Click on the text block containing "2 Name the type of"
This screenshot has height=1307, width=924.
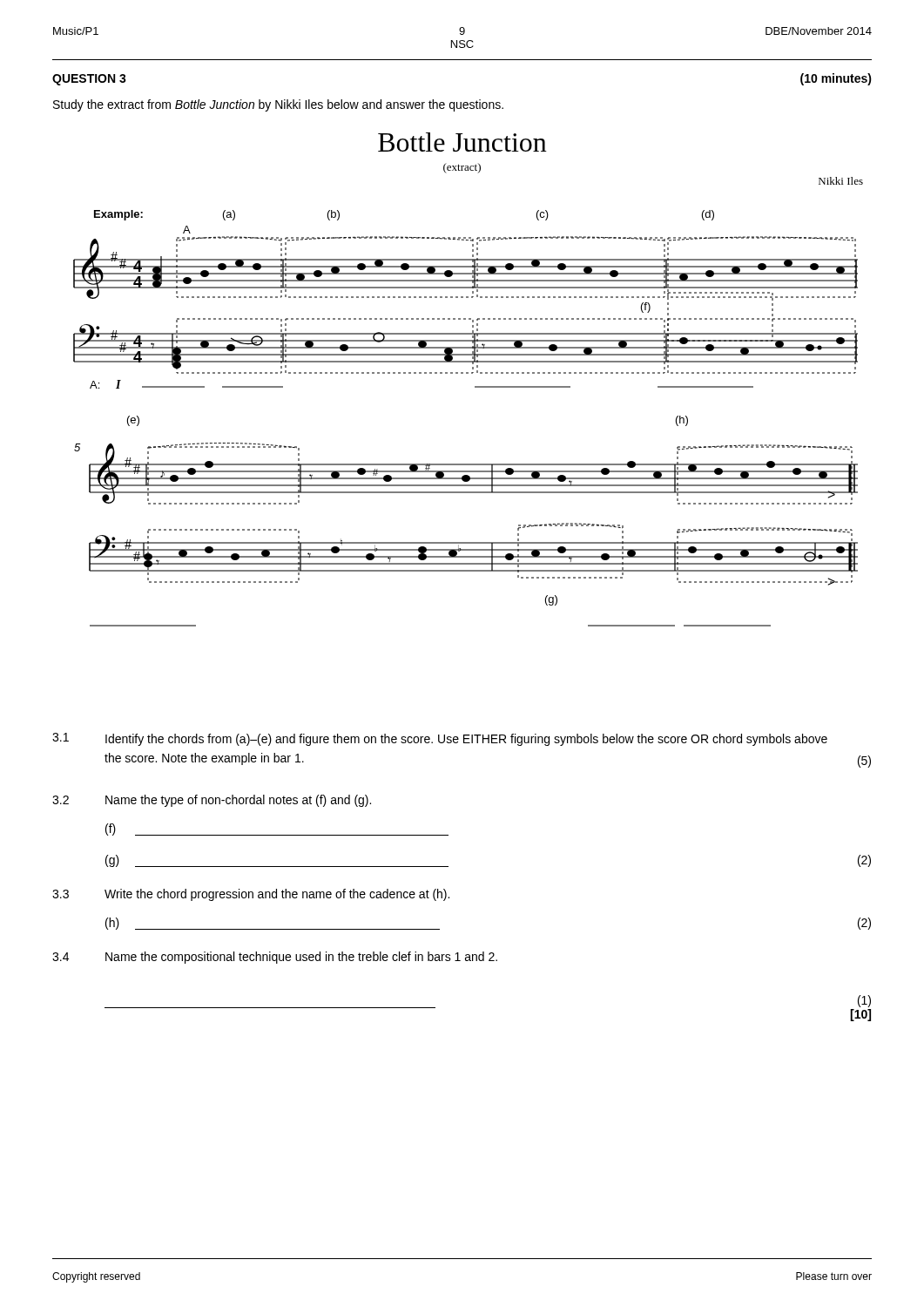click(212, 801)
